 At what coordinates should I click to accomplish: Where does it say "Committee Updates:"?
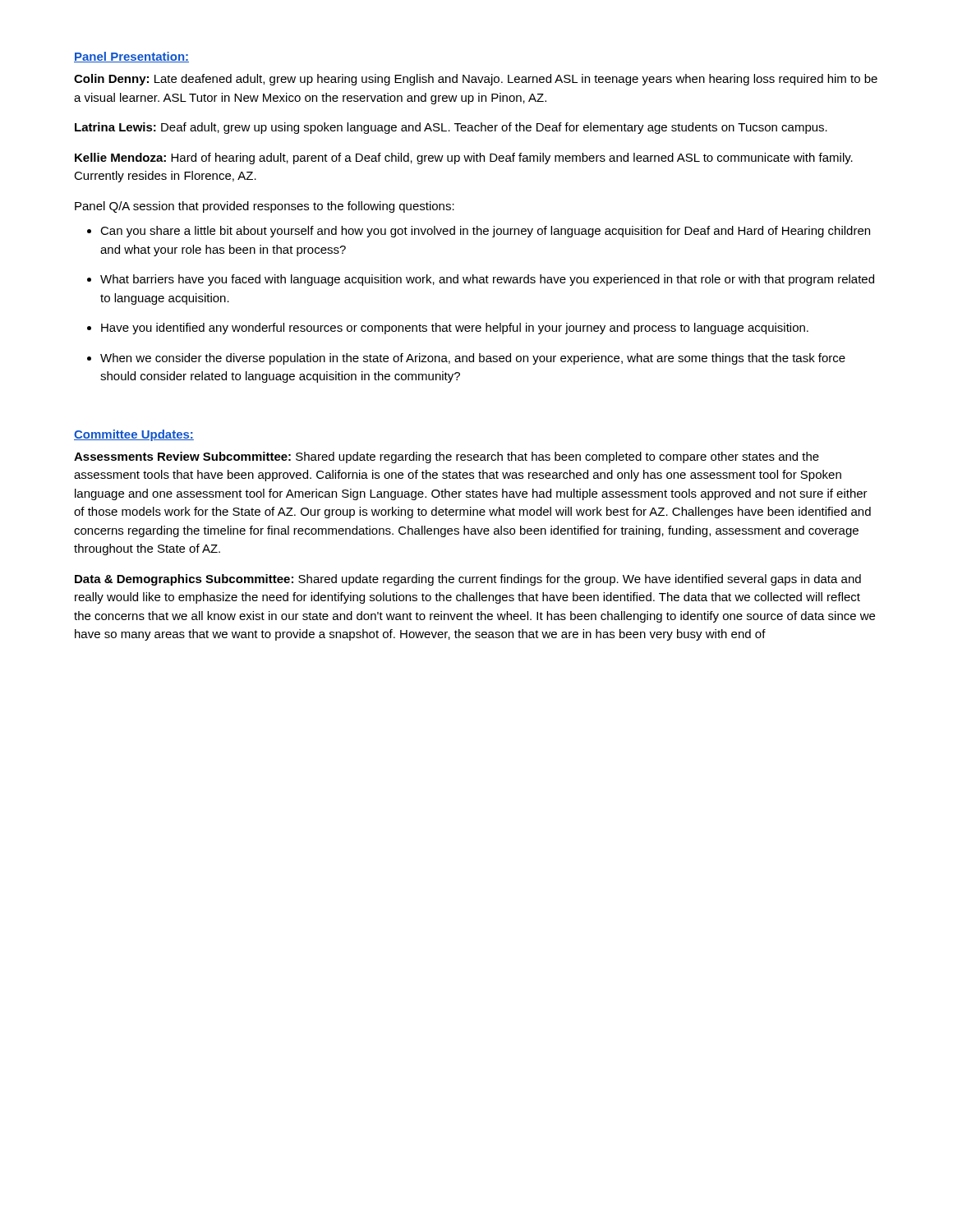[134, 434]
